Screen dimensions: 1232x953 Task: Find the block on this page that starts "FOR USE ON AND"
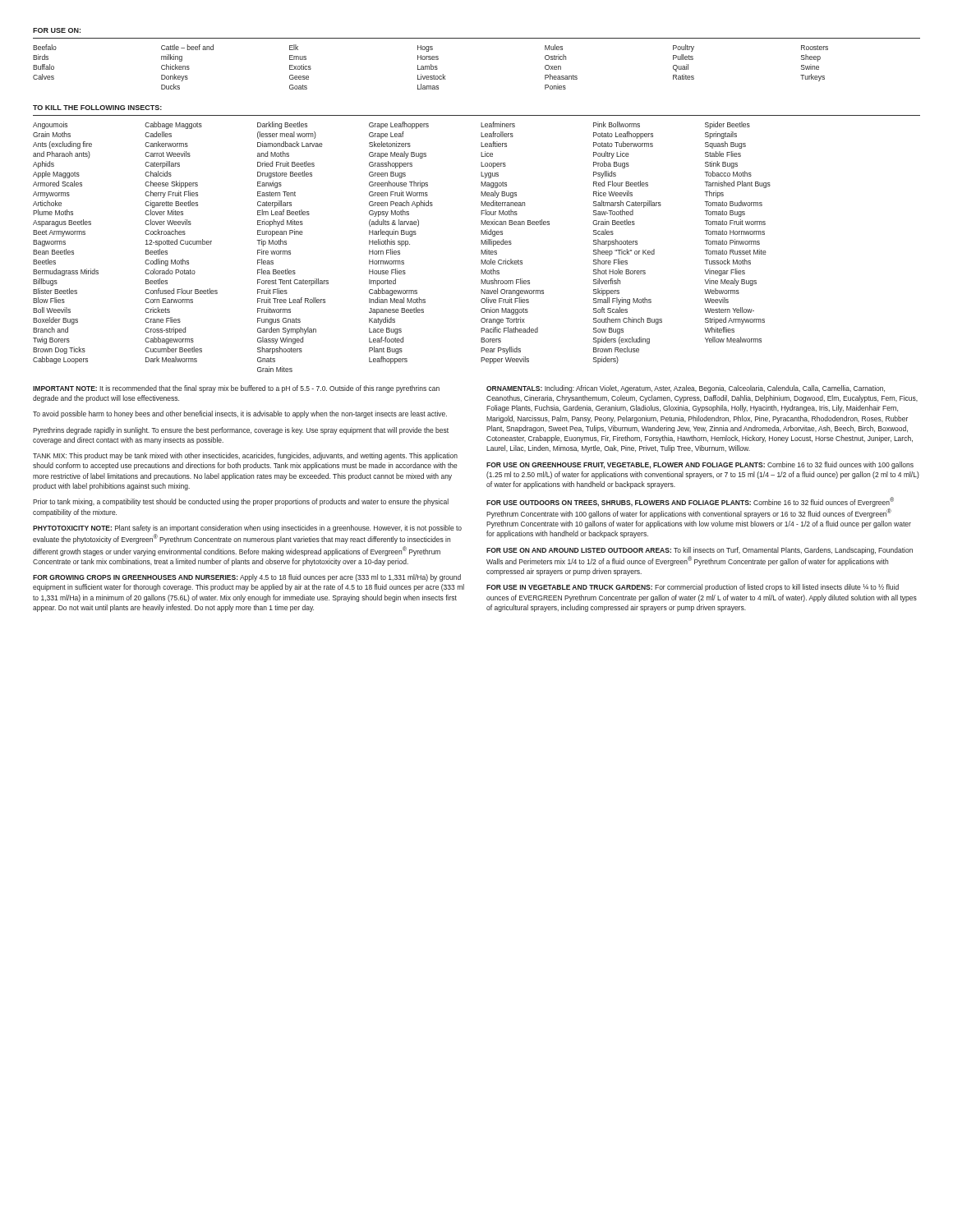[703, 561]
